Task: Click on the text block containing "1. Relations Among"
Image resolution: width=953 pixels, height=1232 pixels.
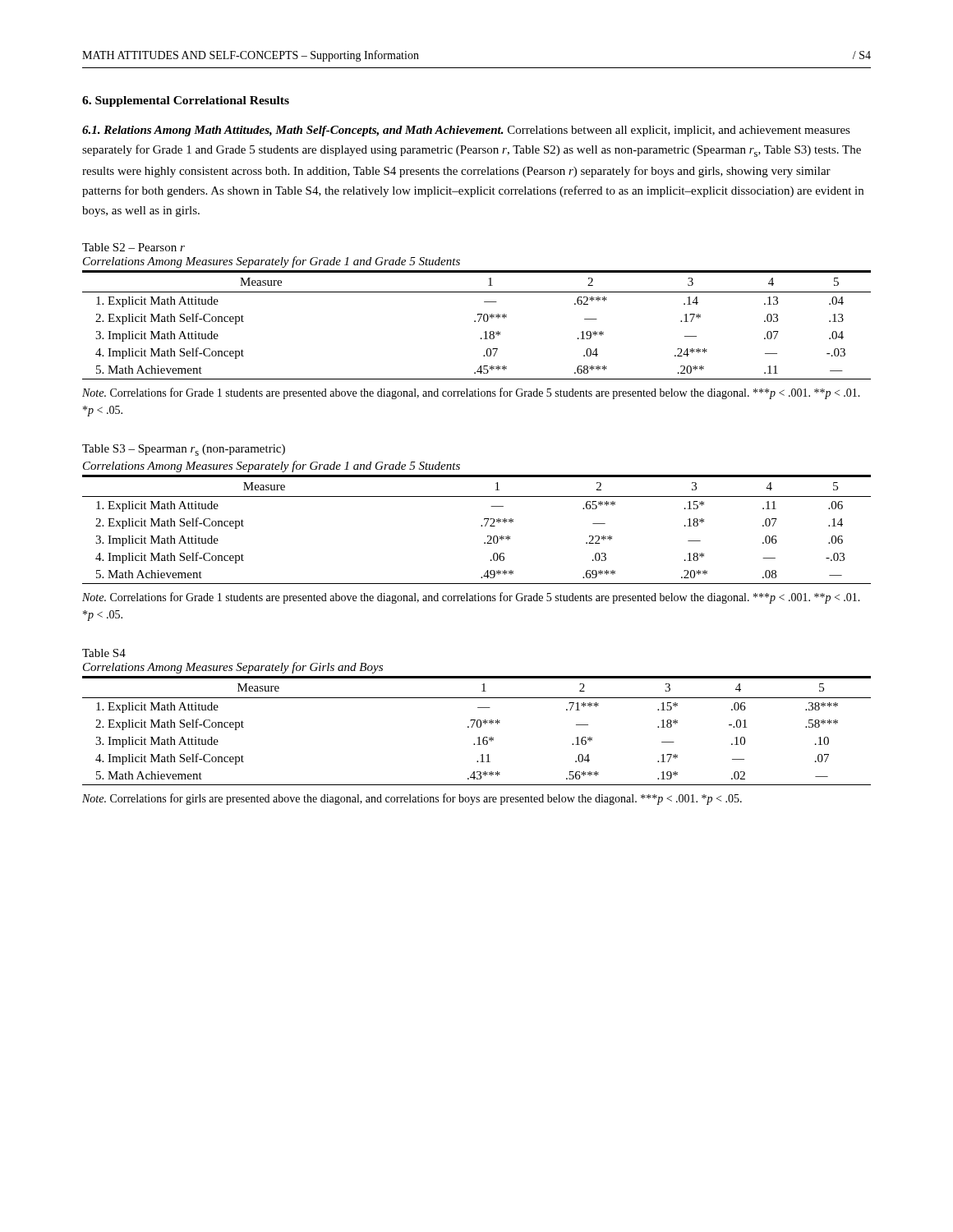Action: point(473,170)
